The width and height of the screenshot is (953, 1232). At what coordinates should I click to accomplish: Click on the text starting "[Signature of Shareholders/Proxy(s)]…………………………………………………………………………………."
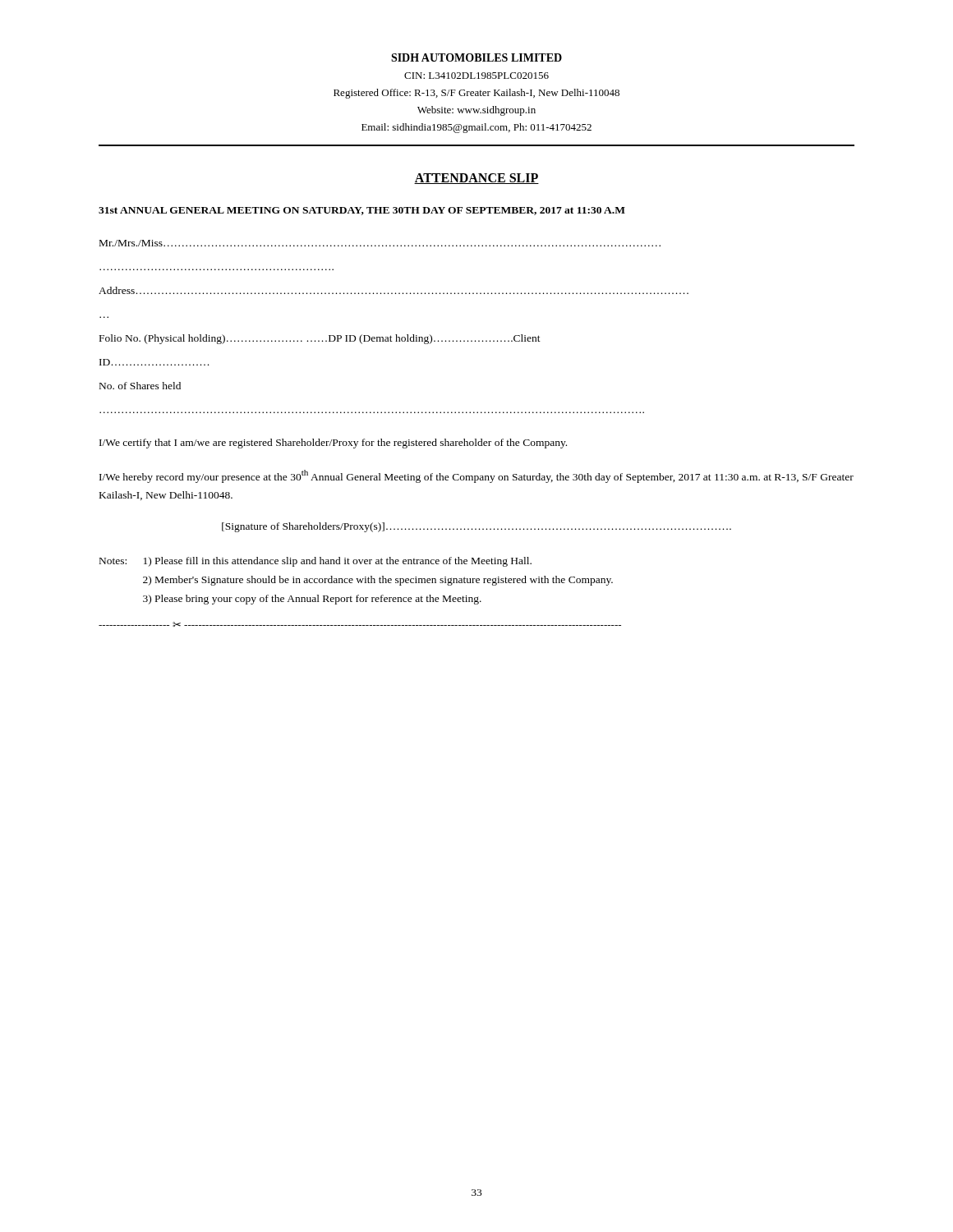(x=476, y=526)
